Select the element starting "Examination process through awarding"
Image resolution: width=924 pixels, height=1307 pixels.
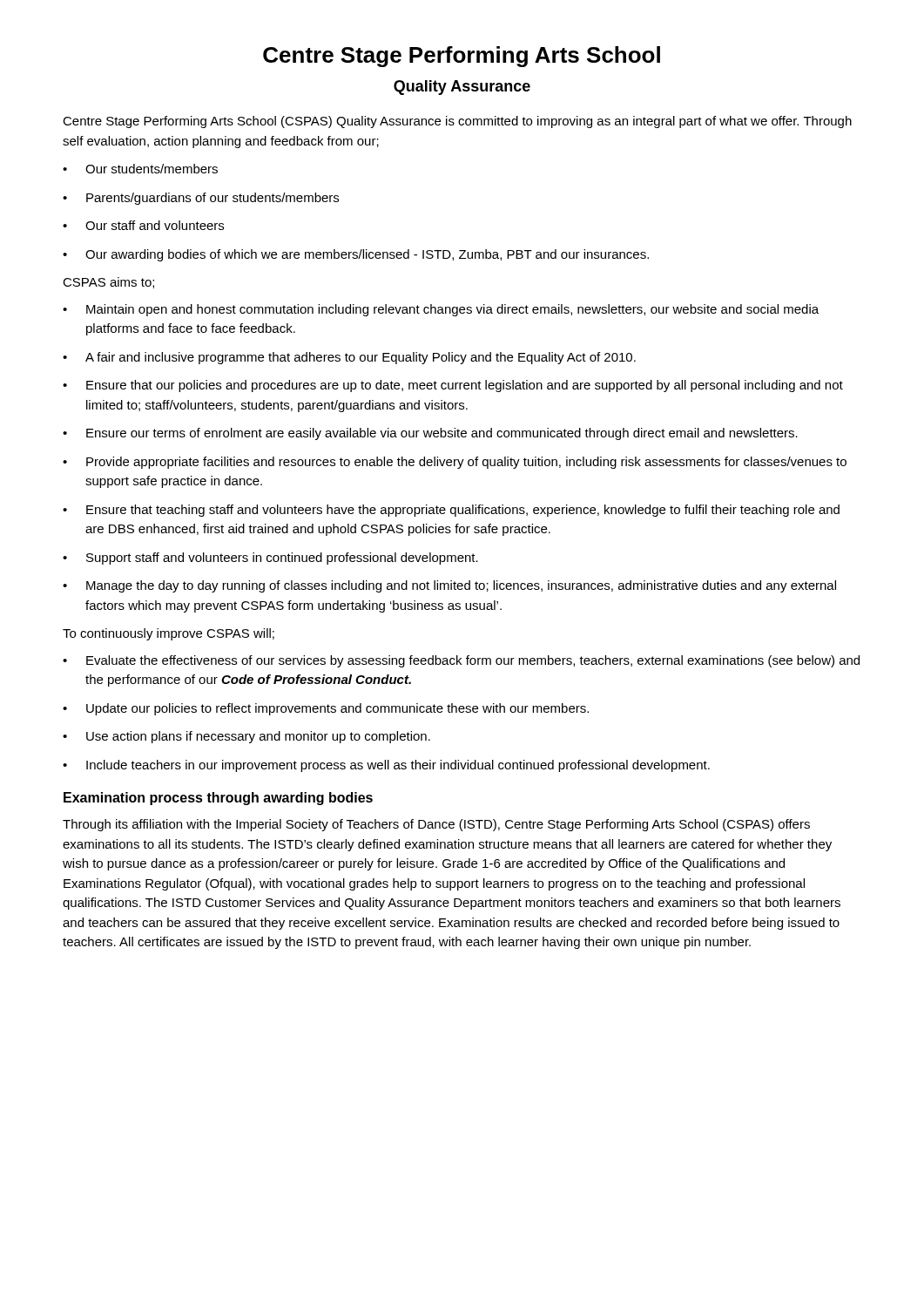coord(218,798)
